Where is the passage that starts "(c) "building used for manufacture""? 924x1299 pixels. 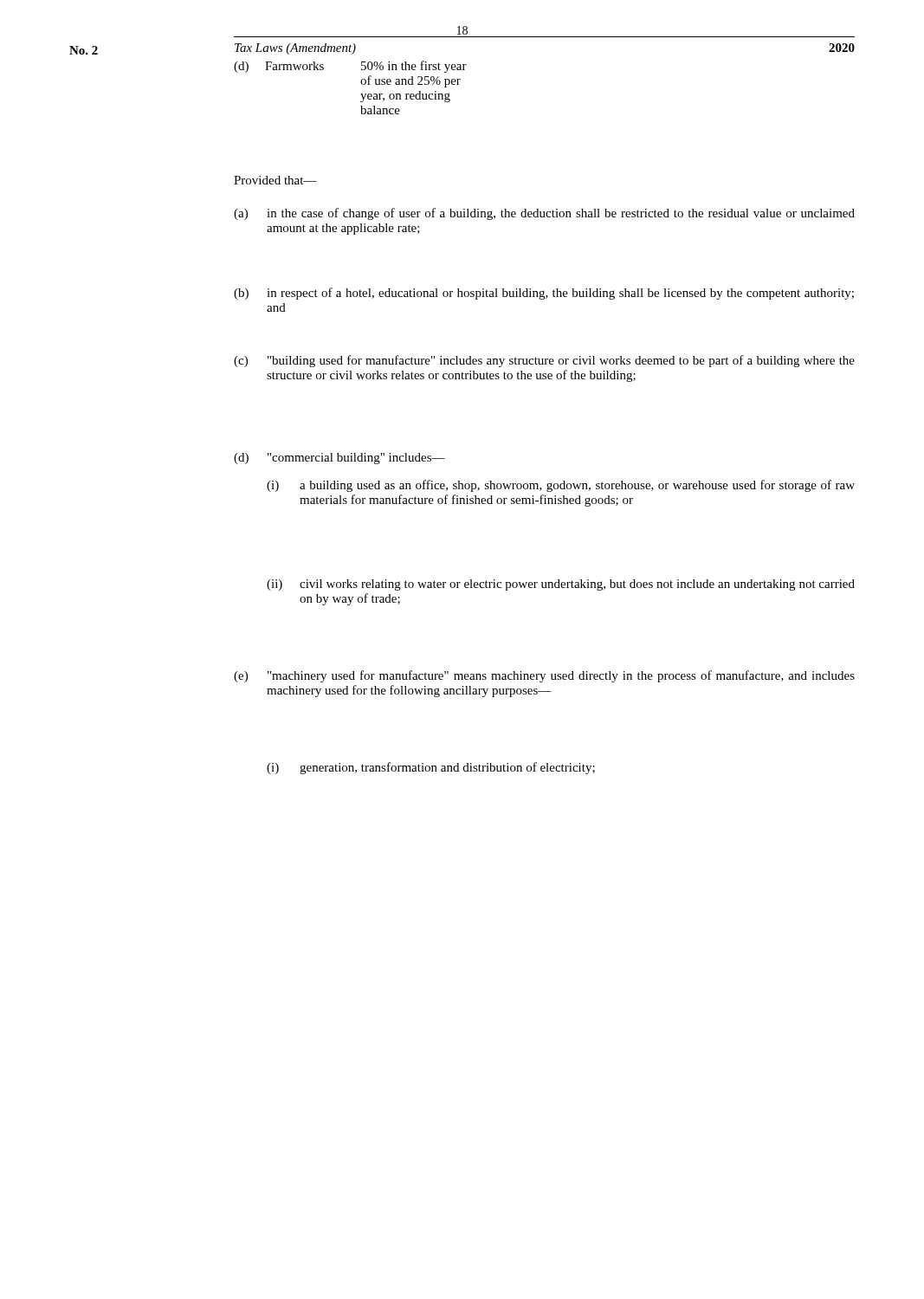544,368
